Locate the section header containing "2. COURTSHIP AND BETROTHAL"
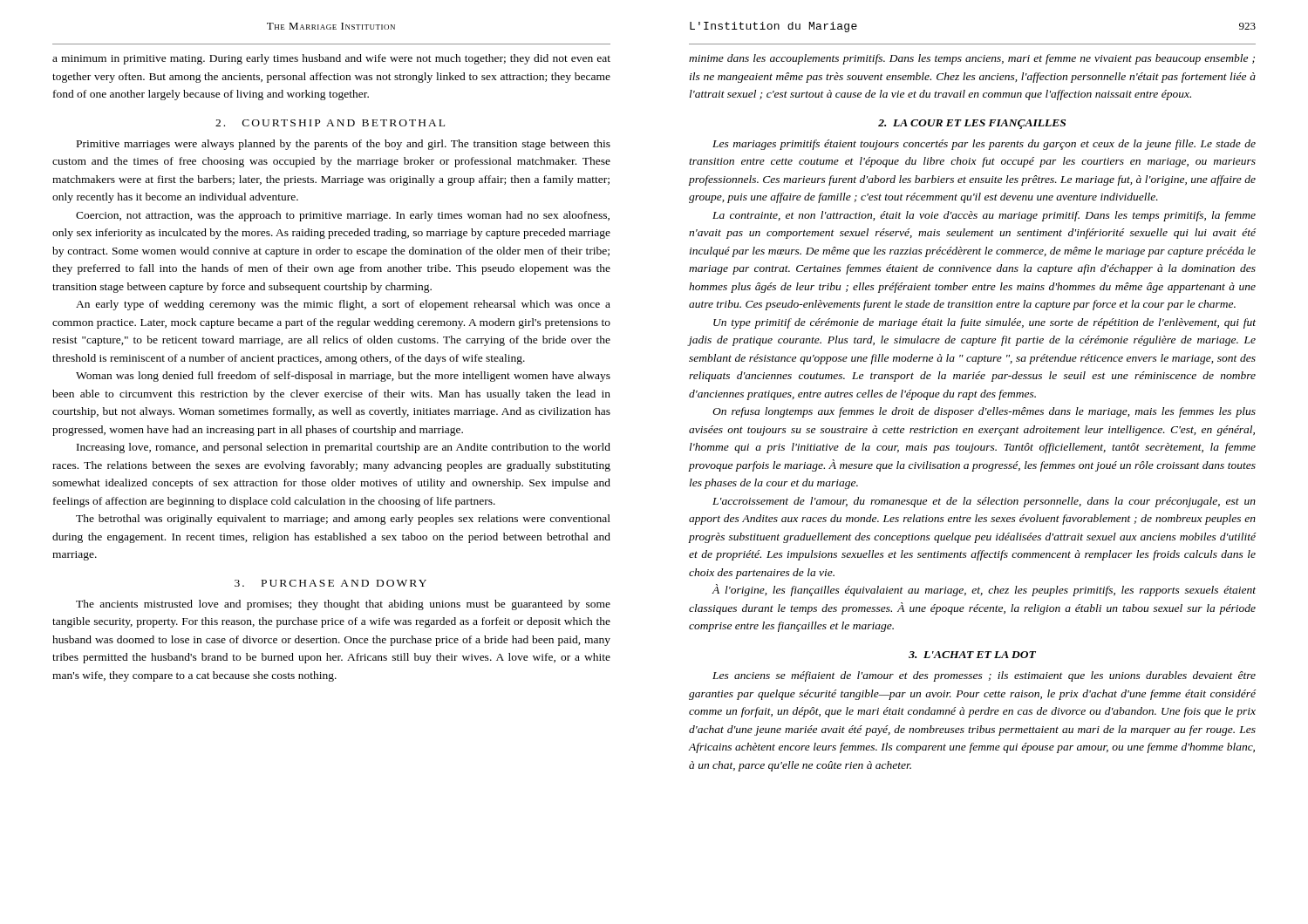The height and width of the screenshot is (924, 1308). (331, 122)
